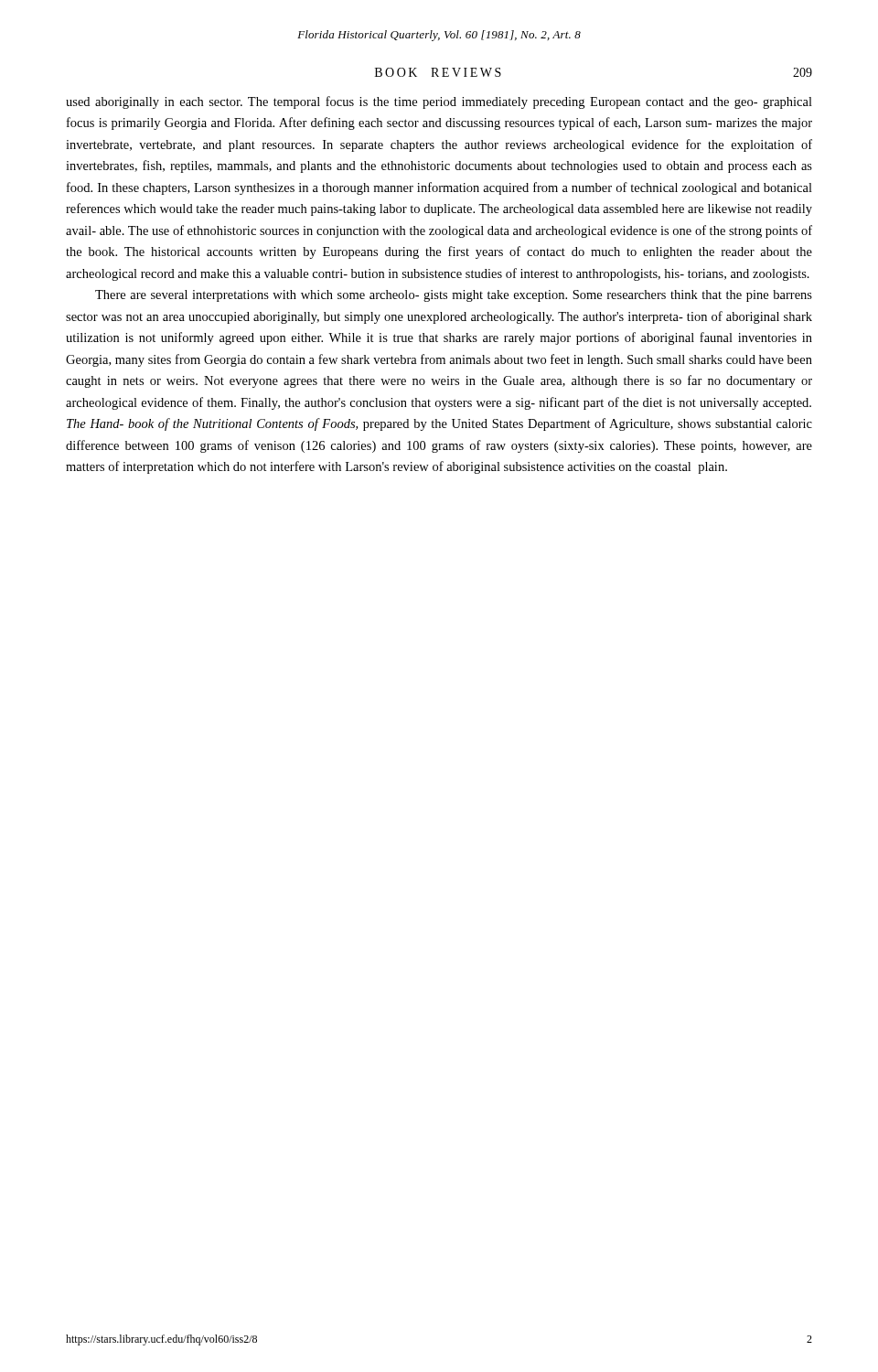Locate the text block starting "Book Reviews"
878x1372 pixels.
point(439,73)
